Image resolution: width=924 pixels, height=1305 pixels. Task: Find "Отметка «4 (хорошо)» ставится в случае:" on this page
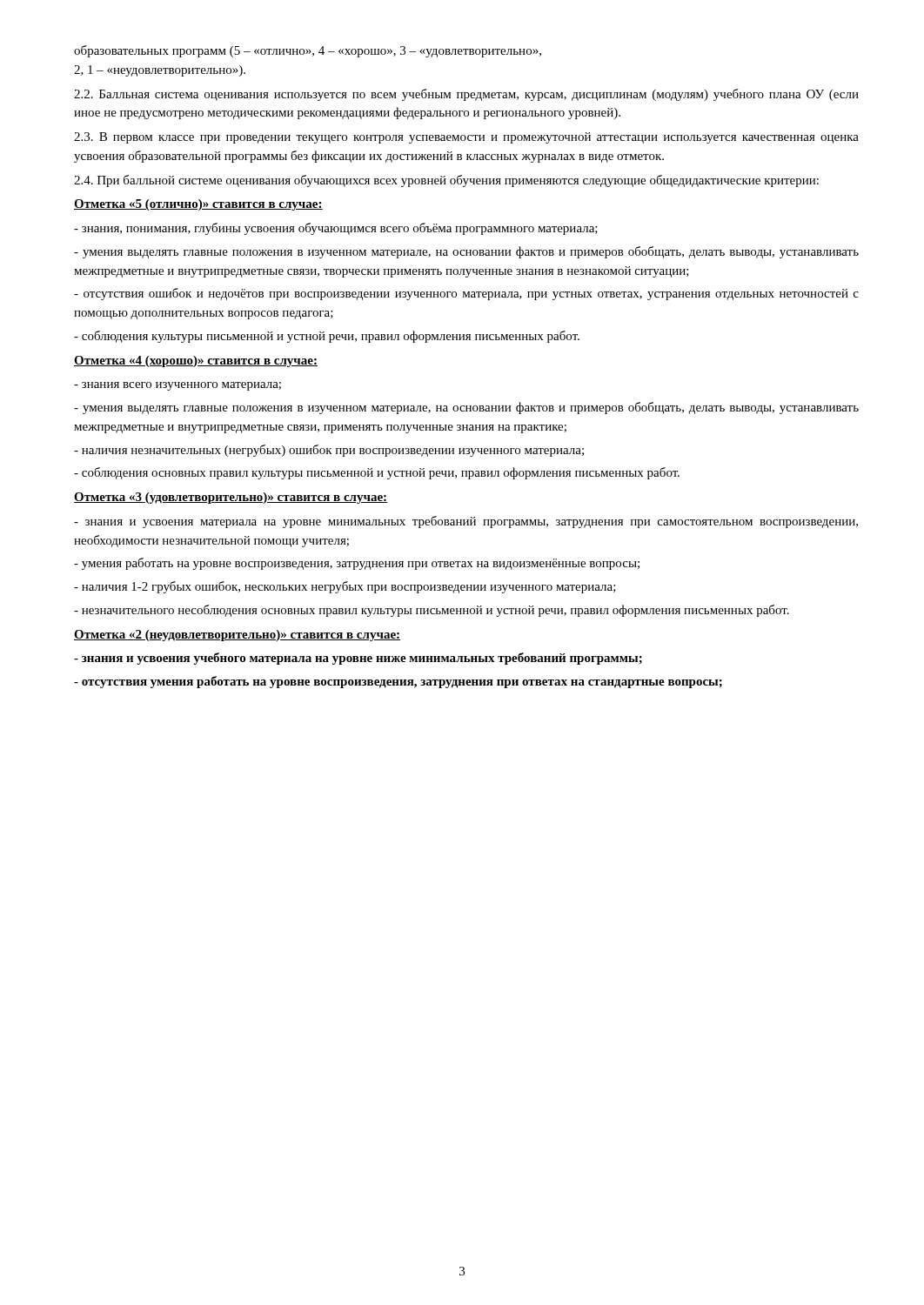[x=196, y=360]
